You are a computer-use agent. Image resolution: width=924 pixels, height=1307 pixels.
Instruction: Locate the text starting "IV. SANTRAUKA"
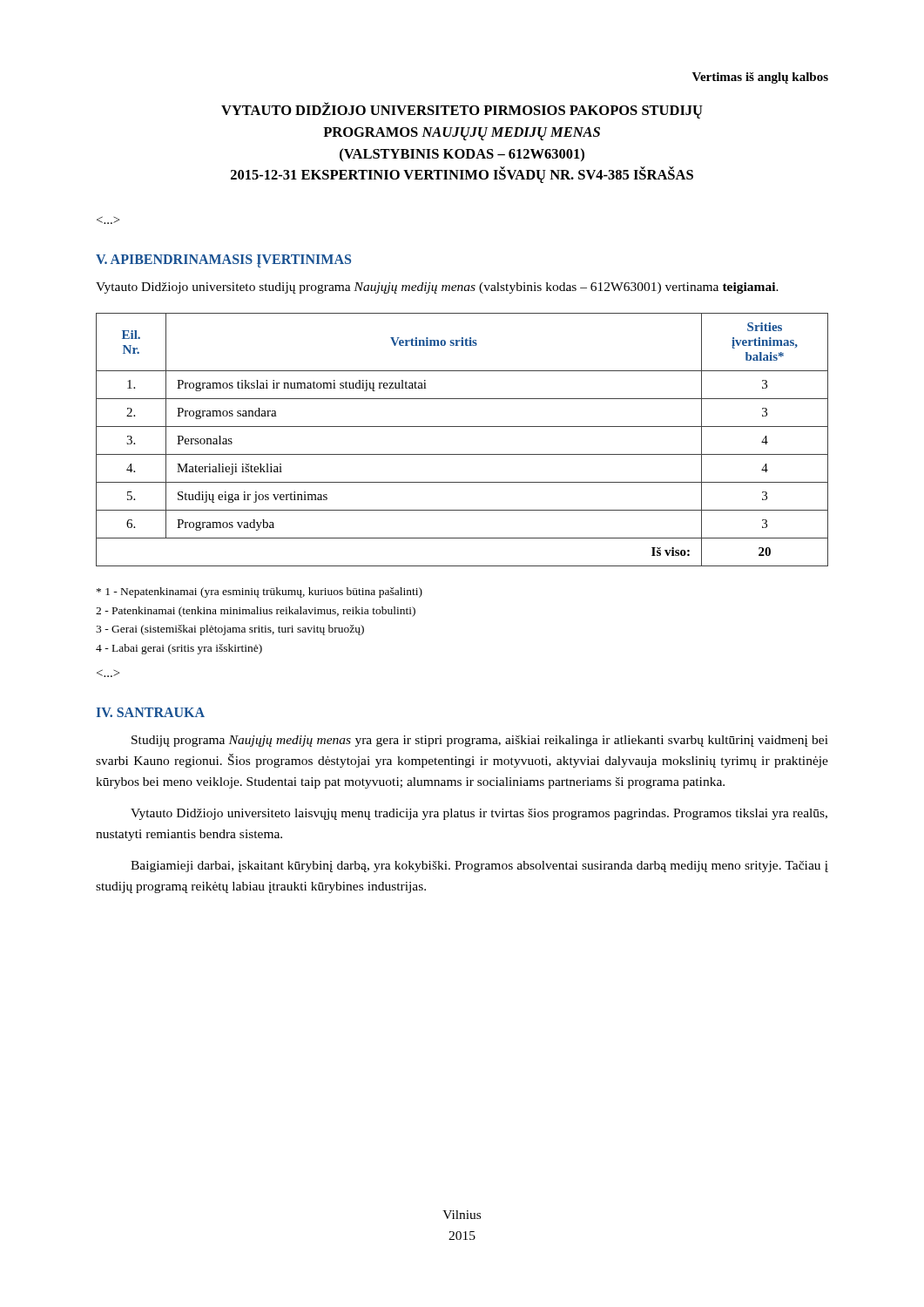point(150,713)
